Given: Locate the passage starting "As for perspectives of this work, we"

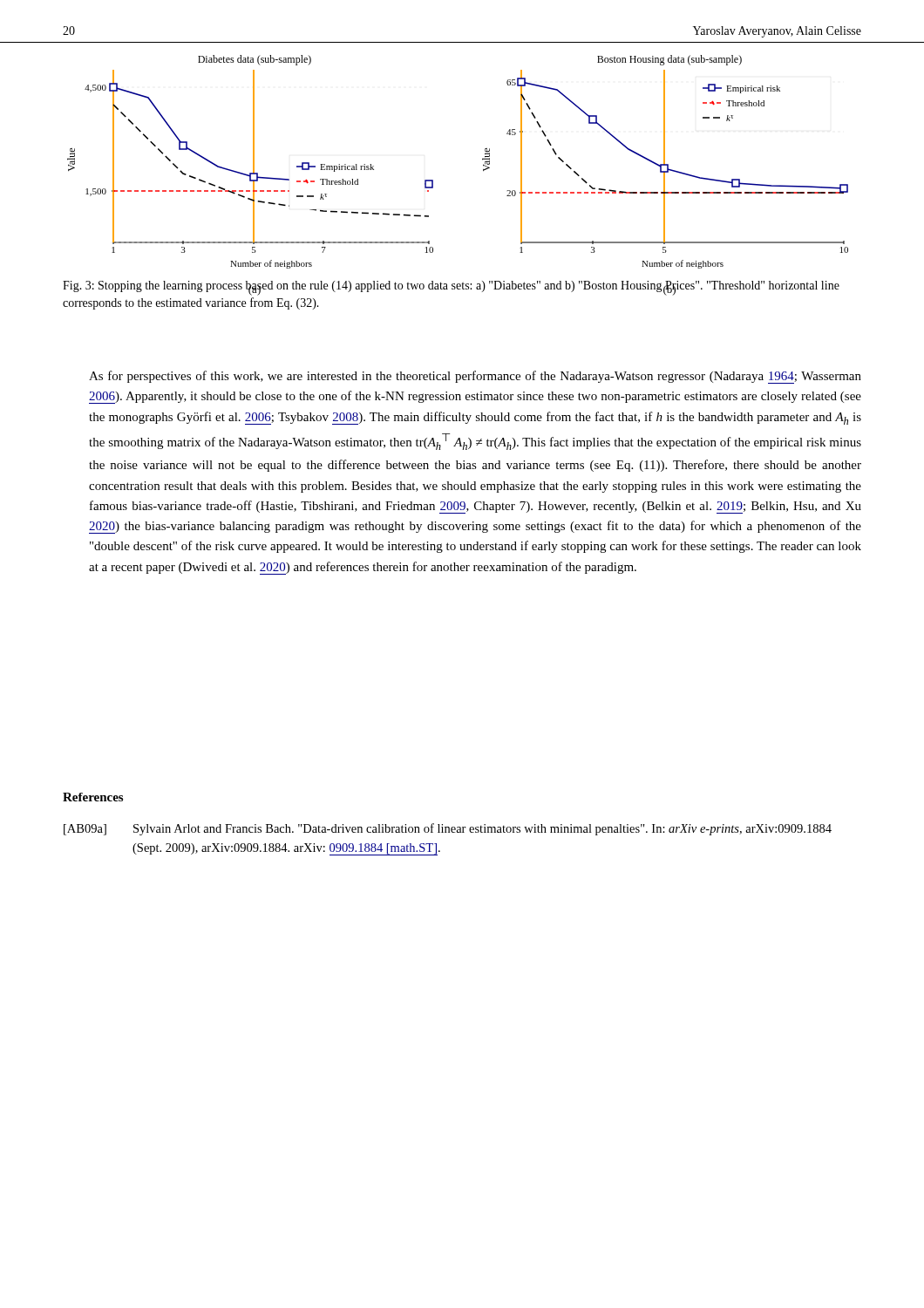Looking at the screenshot, I should click(475, 472).
